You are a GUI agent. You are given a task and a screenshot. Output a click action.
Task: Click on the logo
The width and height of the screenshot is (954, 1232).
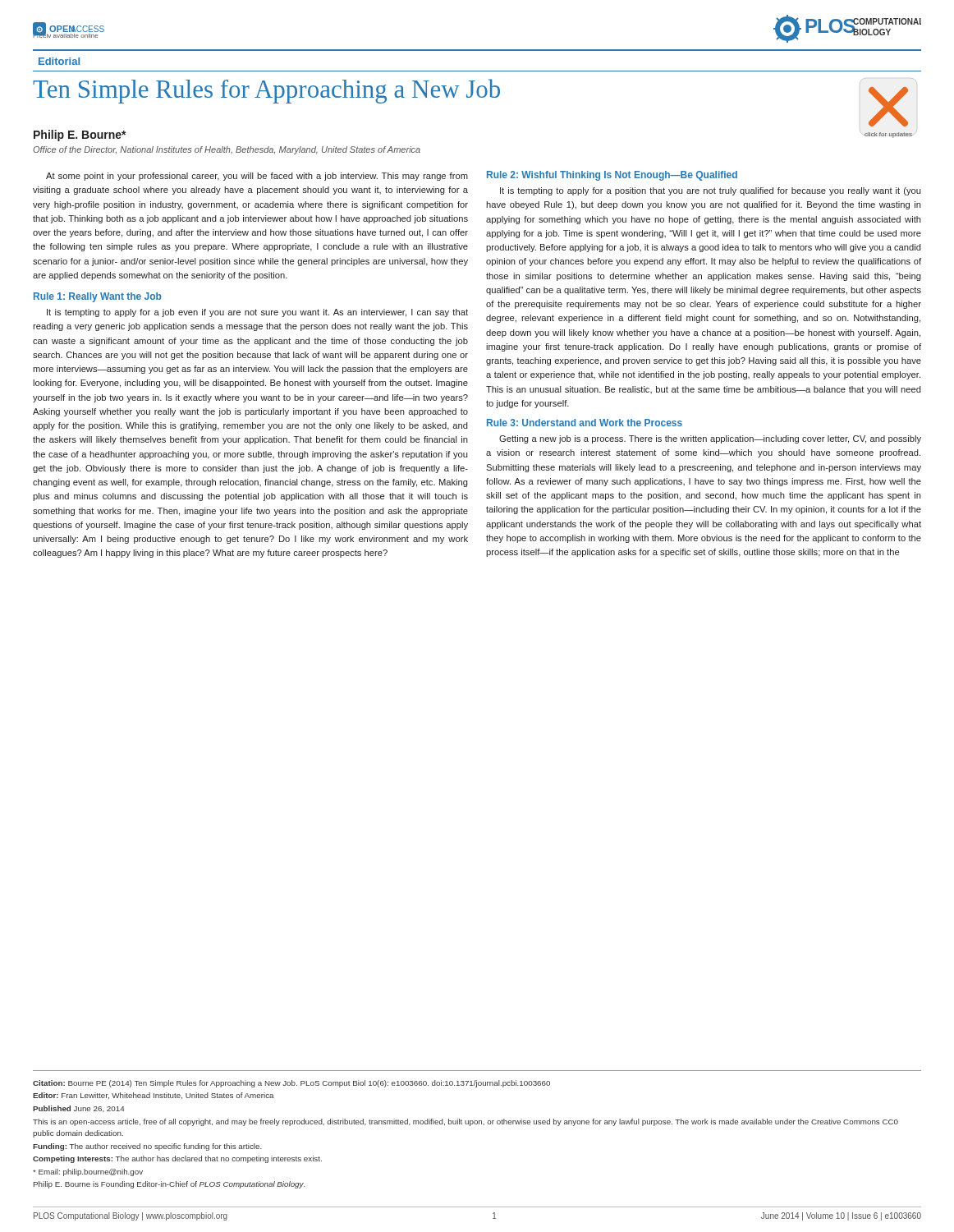[x=888, y=107]
